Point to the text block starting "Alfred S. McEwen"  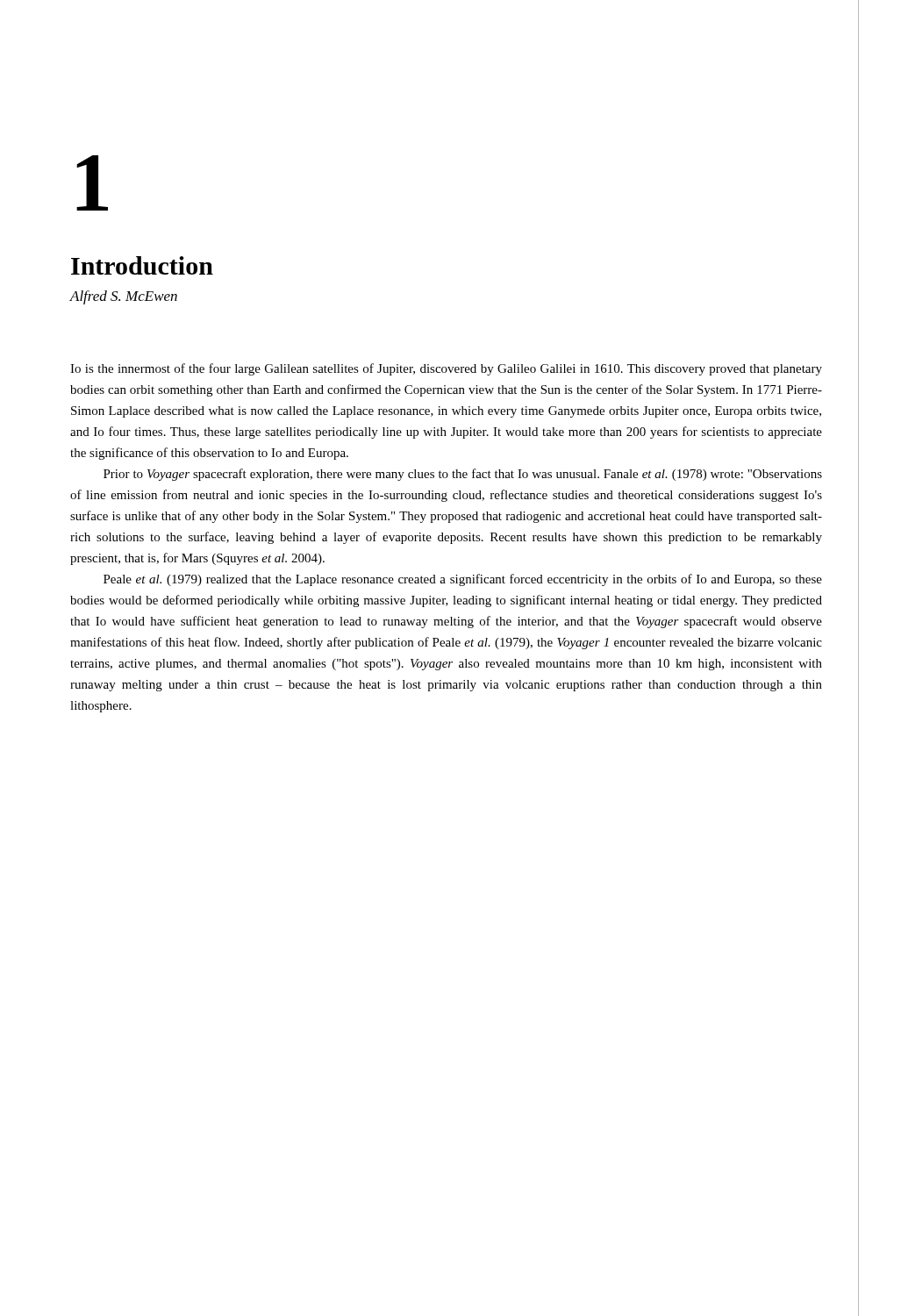click(124, 297)
